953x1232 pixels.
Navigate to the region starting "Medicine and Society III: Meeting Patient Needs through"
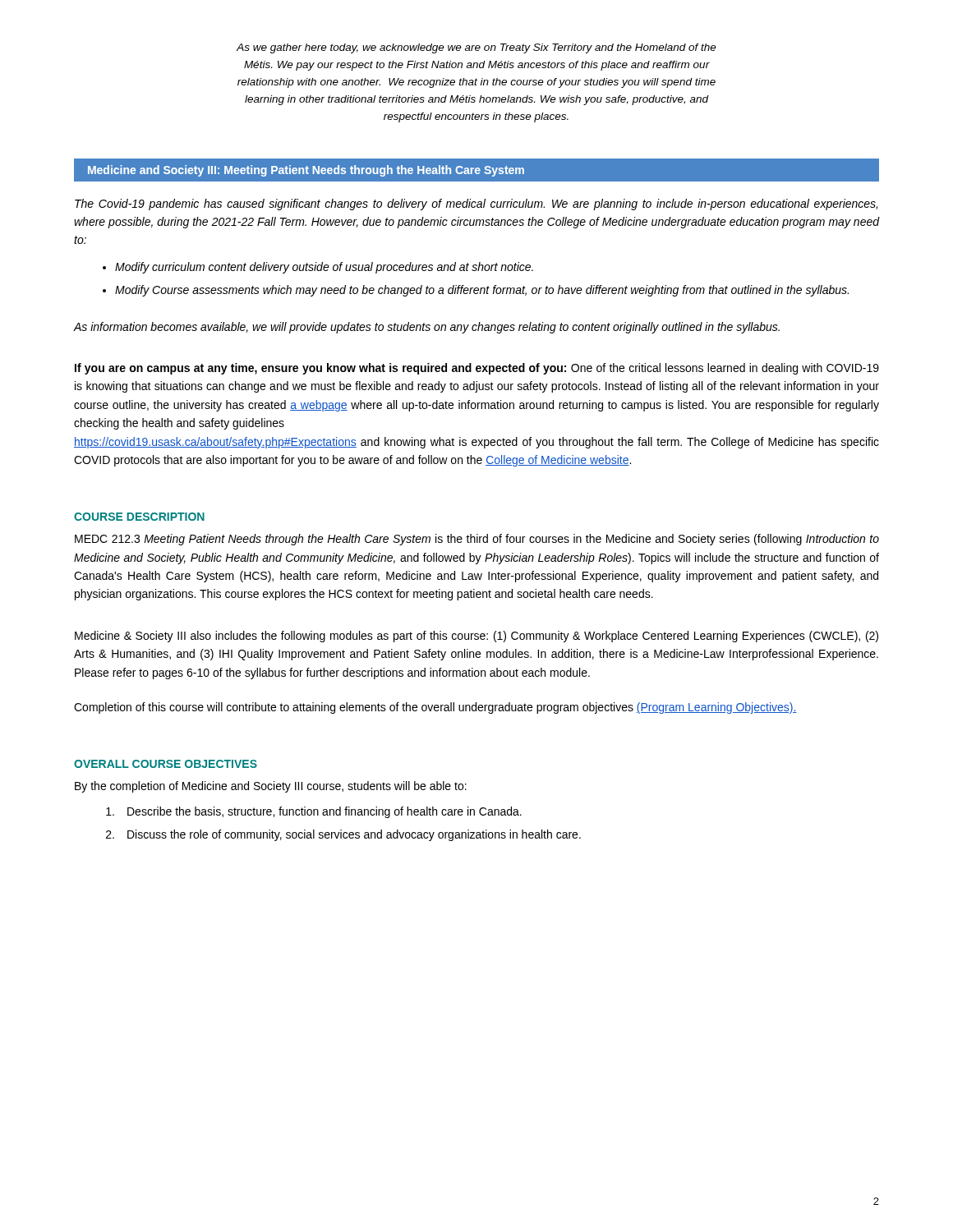click(304, 170)
